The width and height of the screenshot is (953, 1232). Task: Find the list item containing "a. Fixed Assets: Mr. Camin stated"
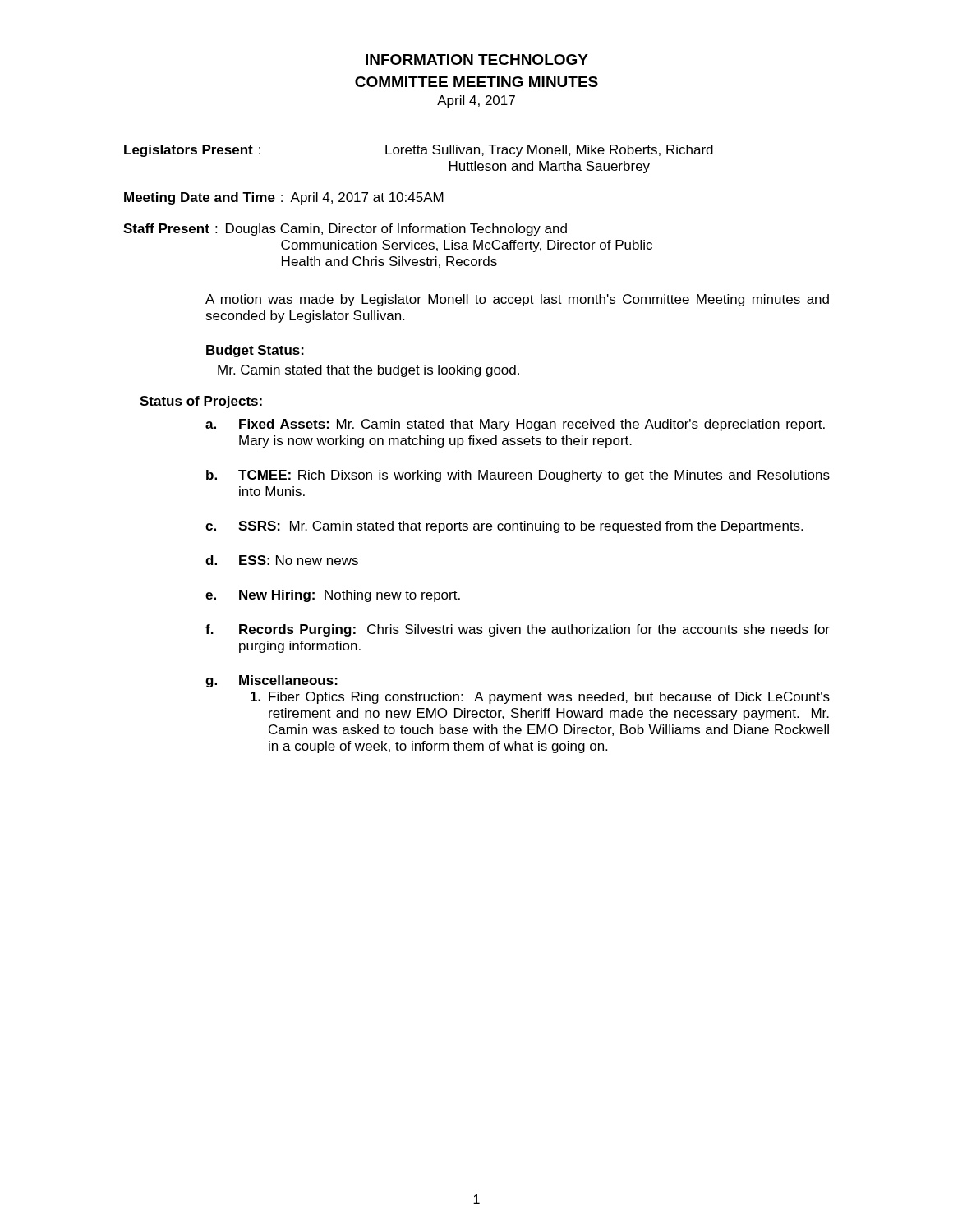(518, 433)
